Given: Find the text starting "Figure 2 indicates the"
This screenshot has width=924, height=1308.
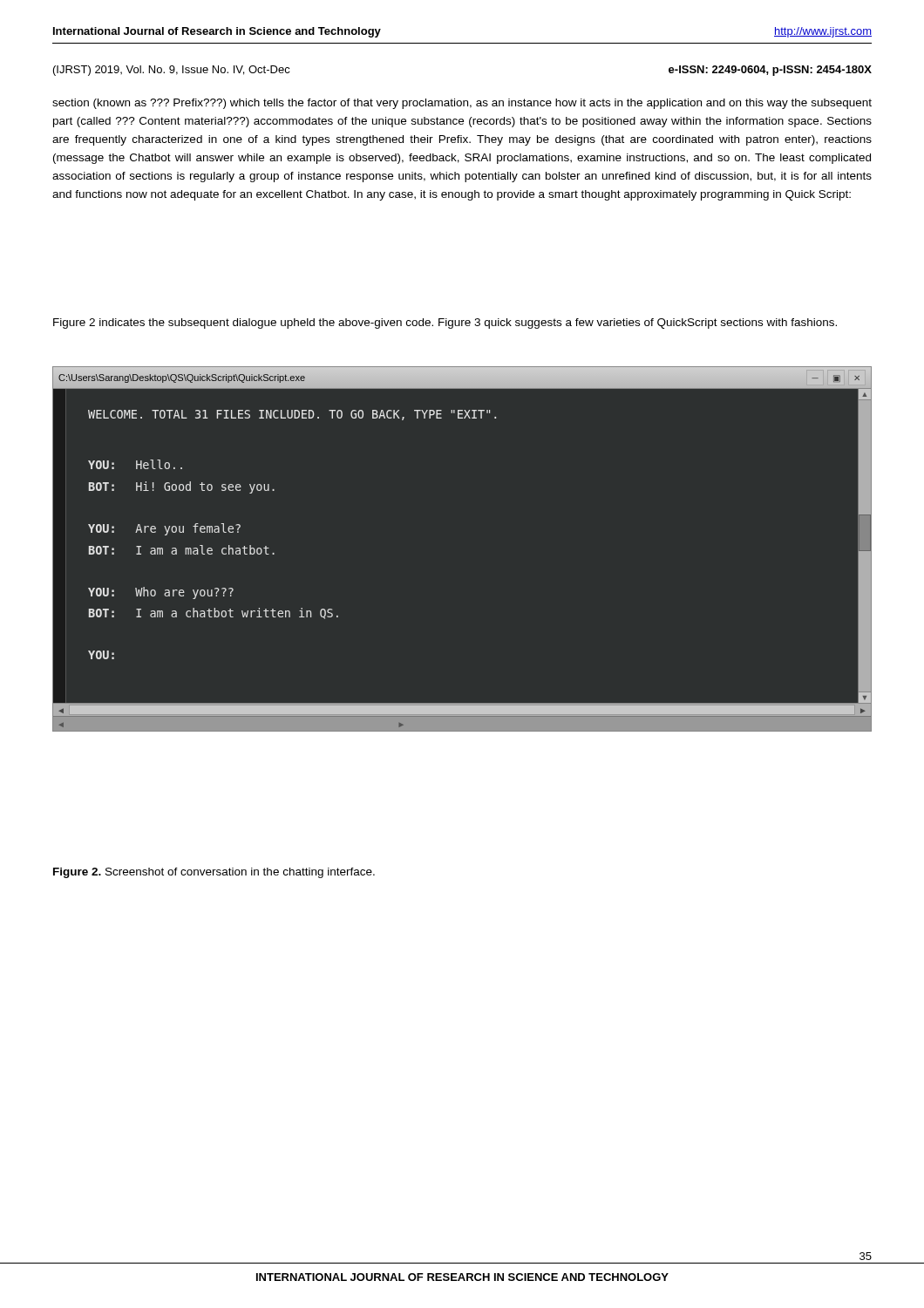Looking at the screenshot, I should [x=445, y=322].
